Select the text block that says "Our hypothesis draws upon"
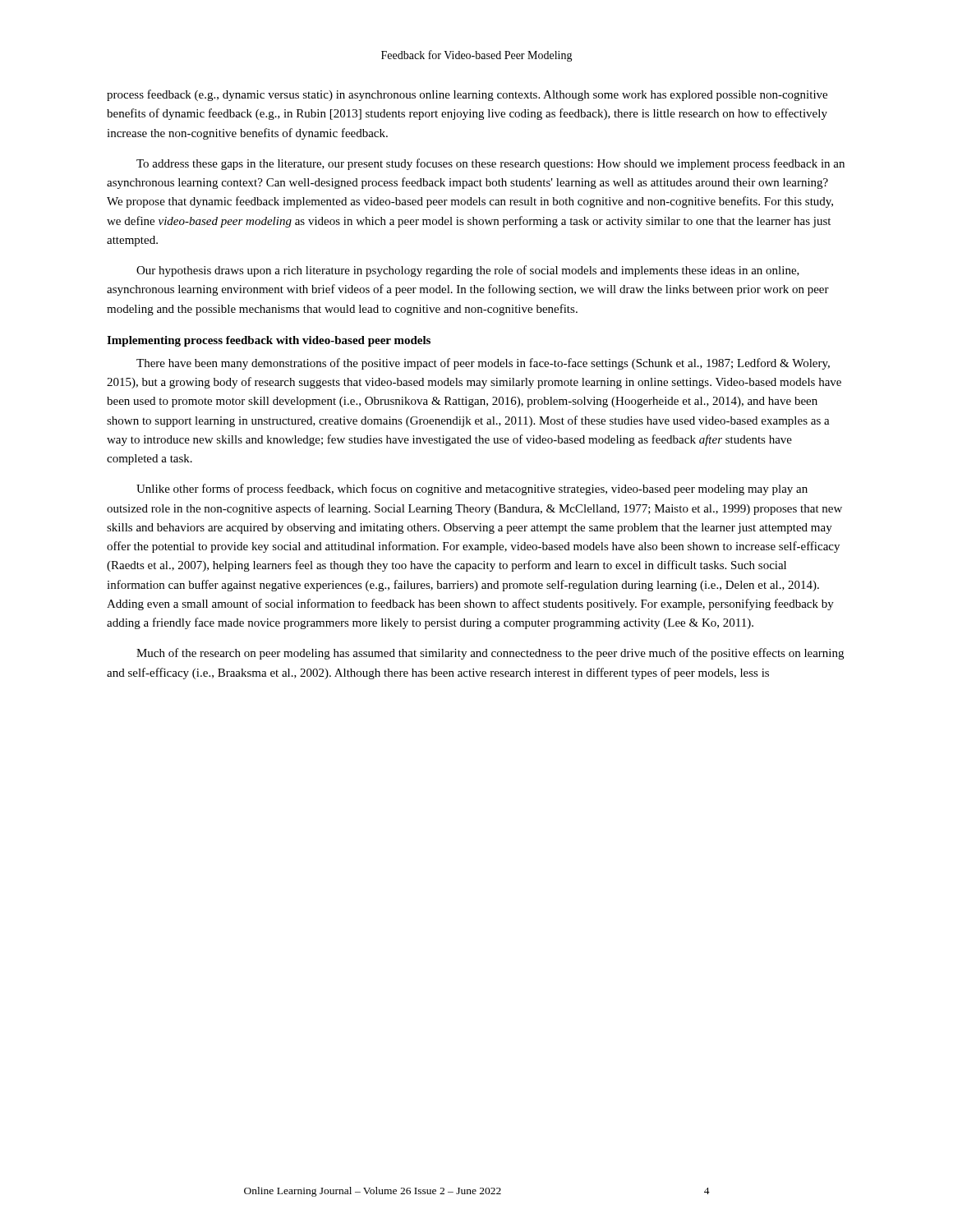Viewport: 953px width, 1232px height. 476,290
